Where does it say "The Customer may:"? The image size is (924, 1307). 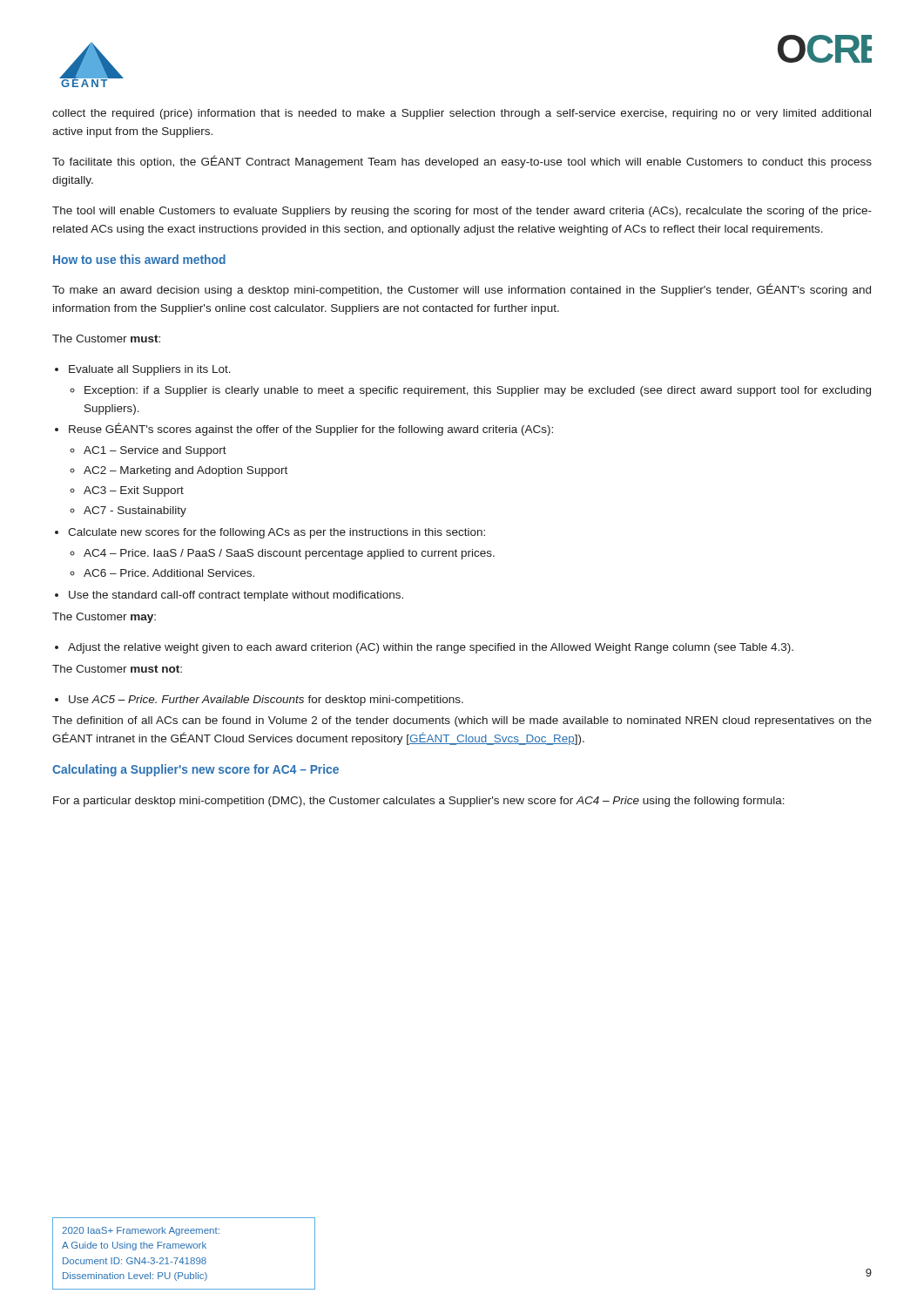tap(104, 618)
